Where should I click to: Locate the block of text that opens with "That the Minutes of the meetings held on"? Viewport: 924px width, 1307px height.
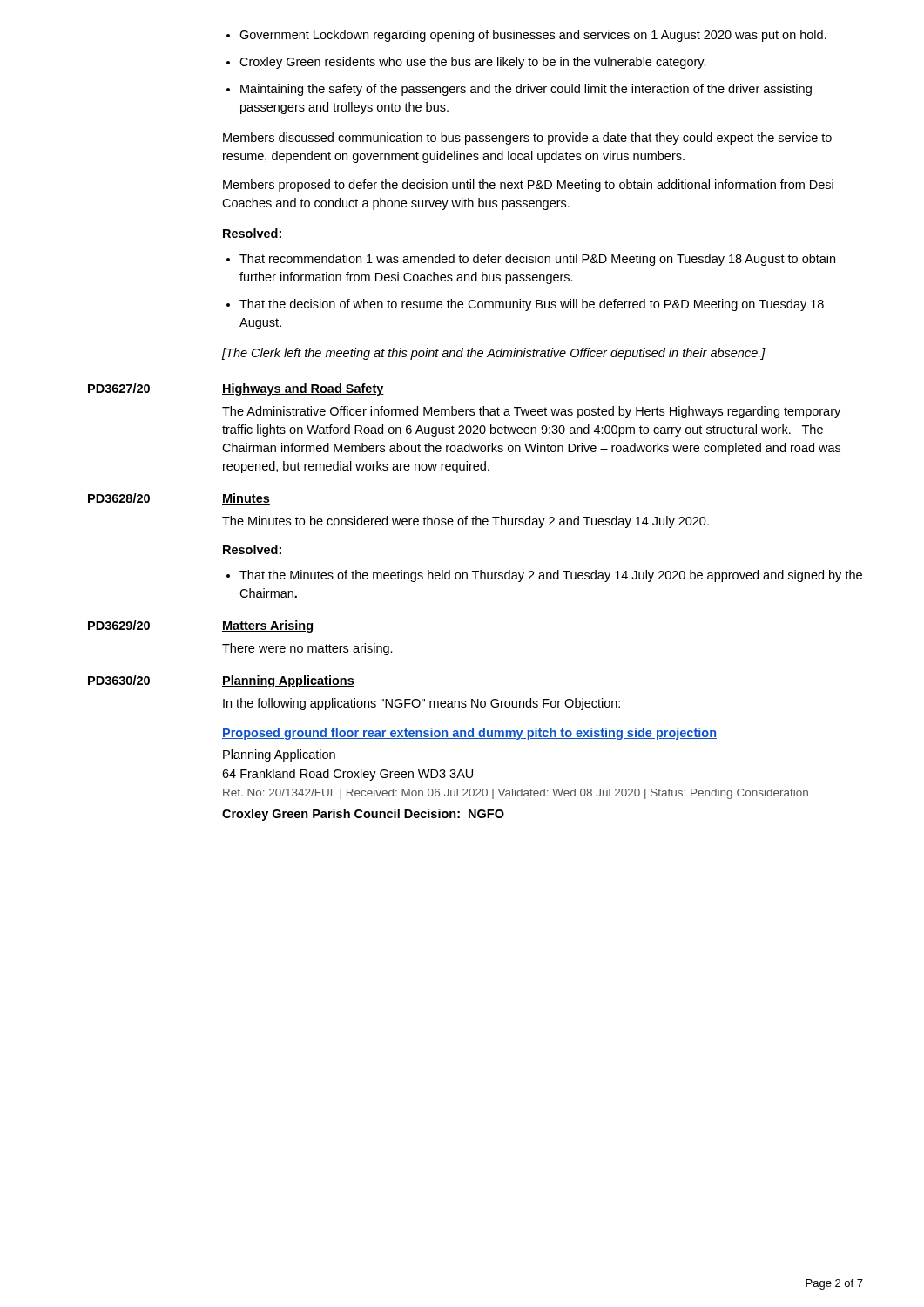pos(551,585)
